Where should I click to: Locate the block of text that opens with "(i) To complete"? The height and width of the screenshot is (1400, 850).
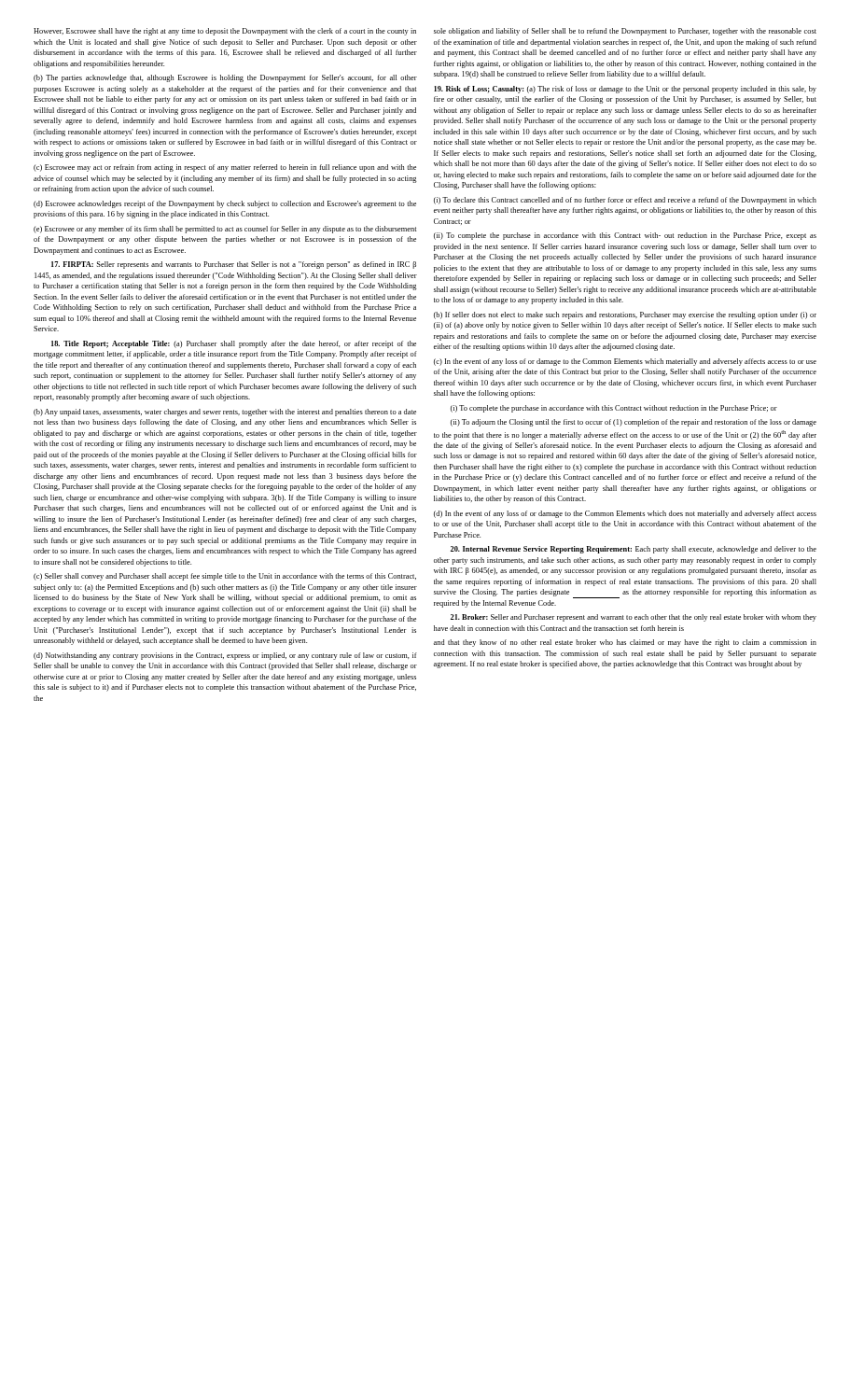click(625, 408)
